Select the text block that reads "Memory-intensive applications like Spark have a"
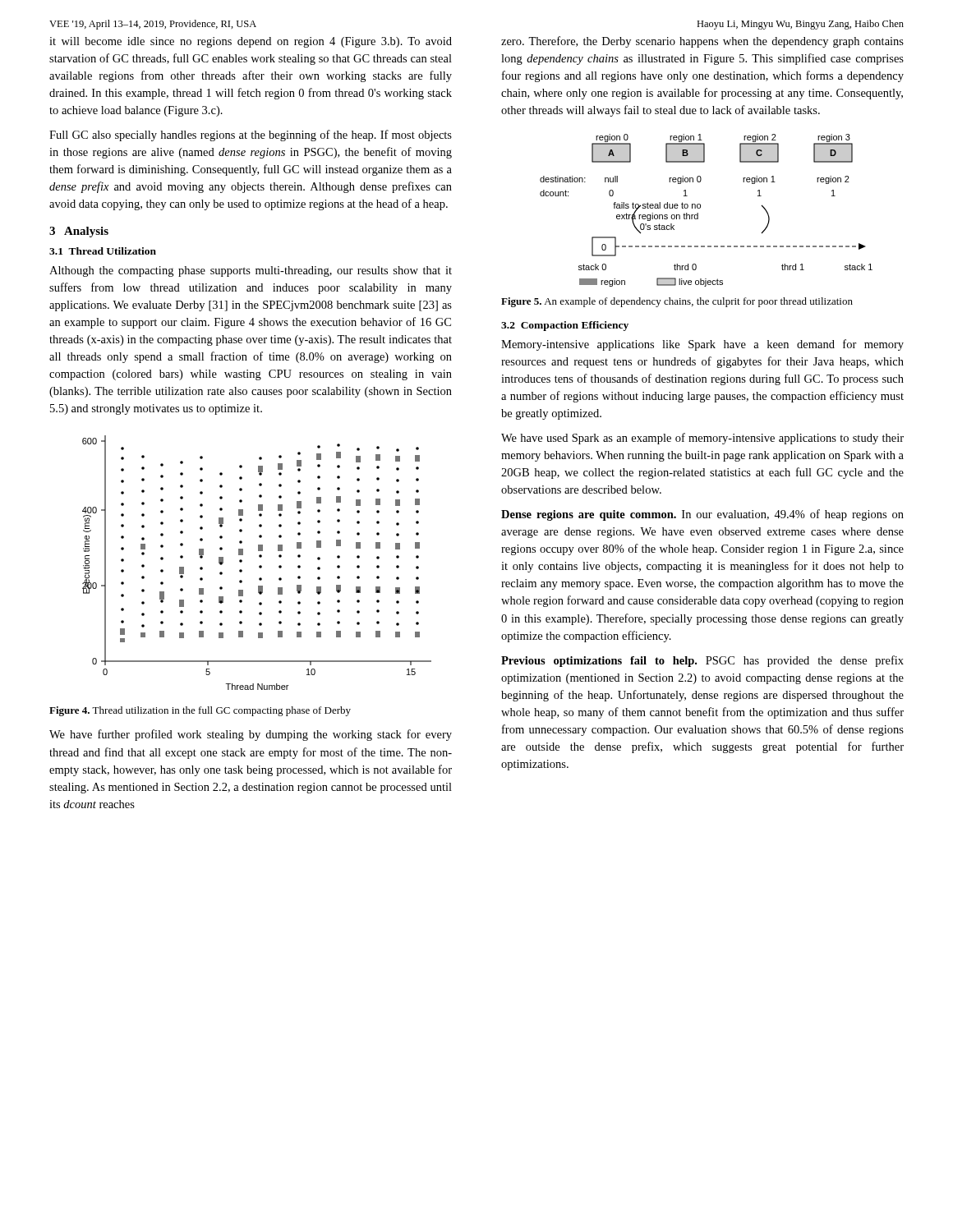 pos(702,379)
